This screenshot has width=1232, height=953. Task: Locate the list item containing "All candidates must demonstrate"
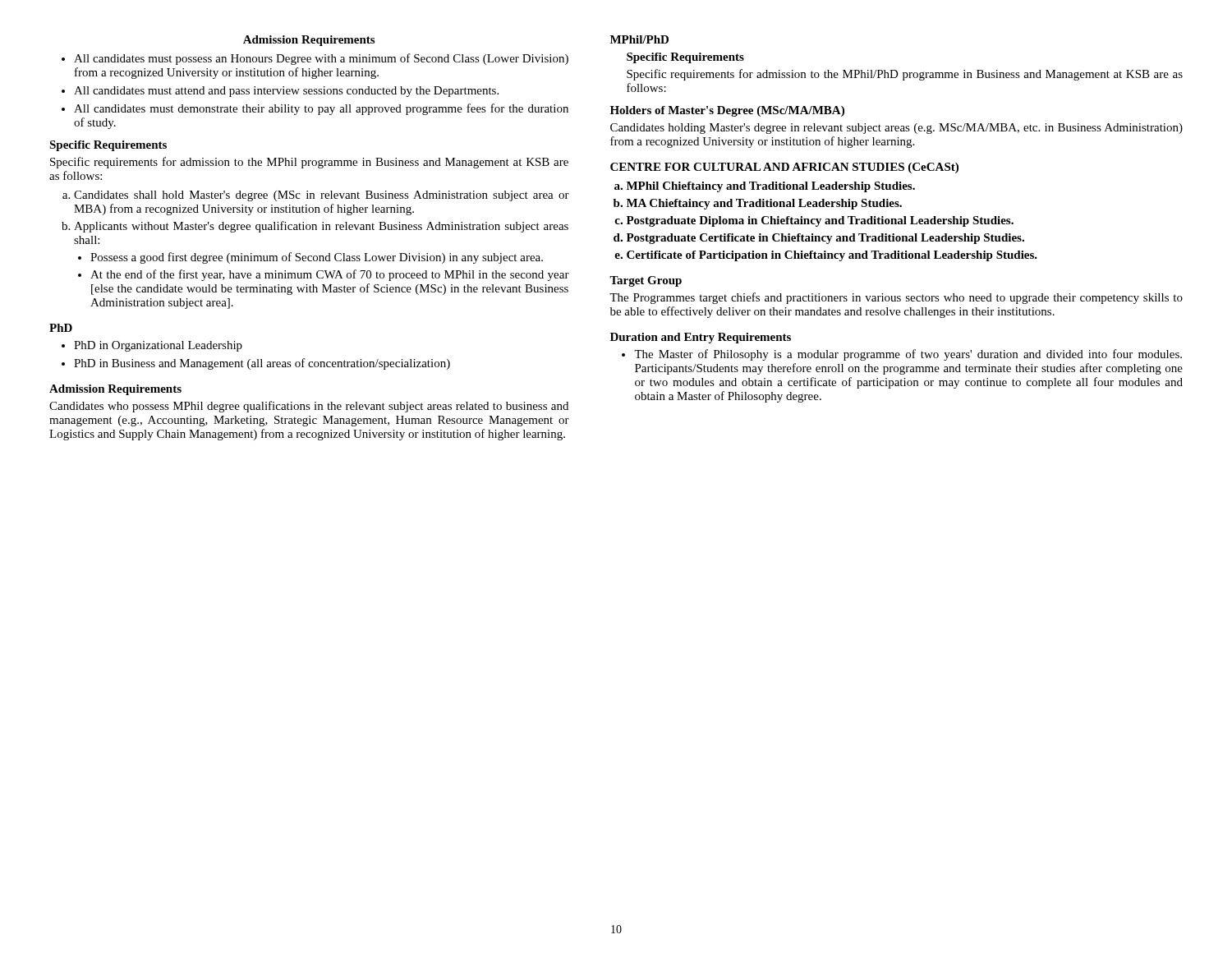(321, 116)
